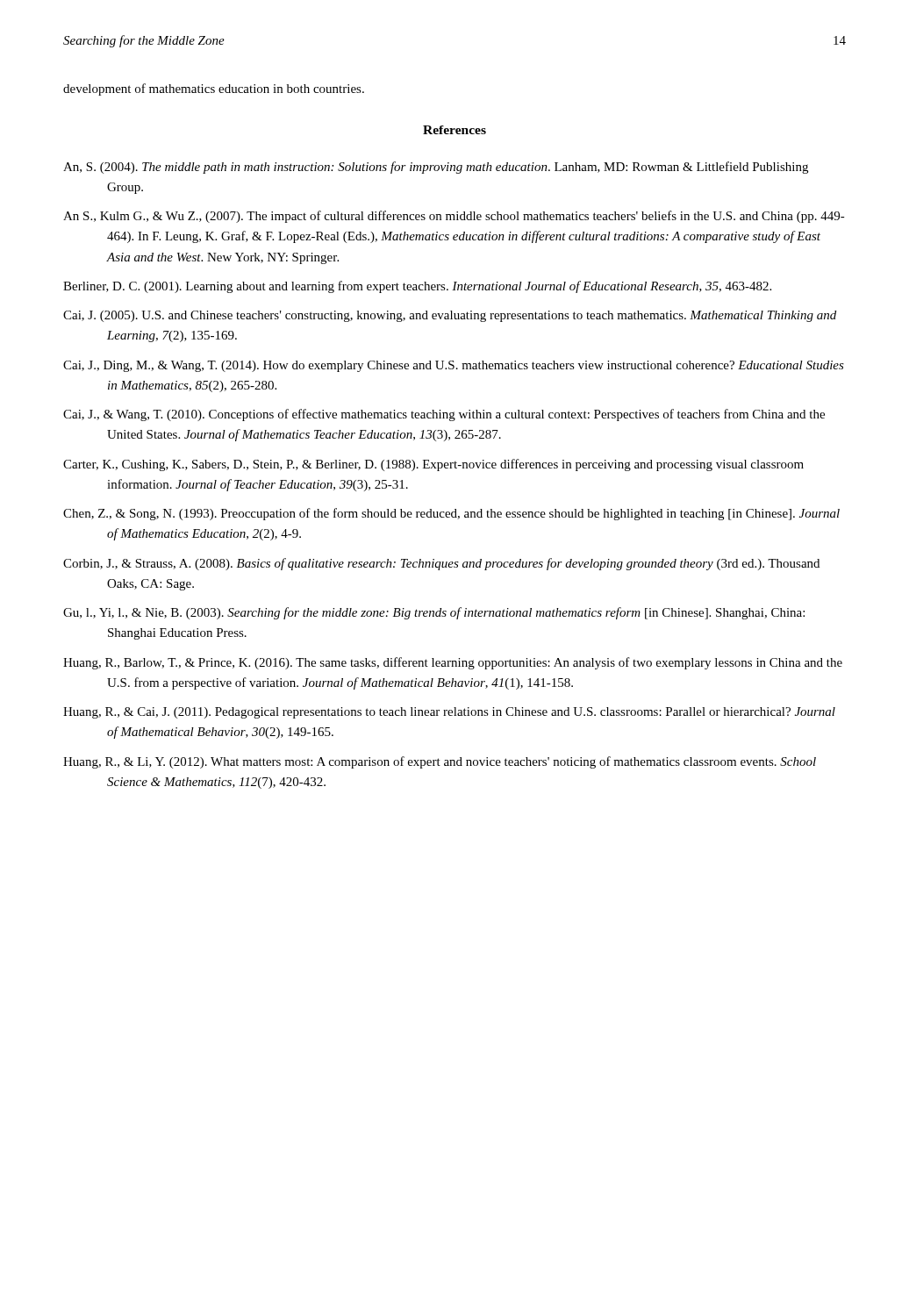Viewport: 909px width, 1316px height.
Task: Locate the block starting "Cai, J., & Wang, T."
Action: coord(444,424)
